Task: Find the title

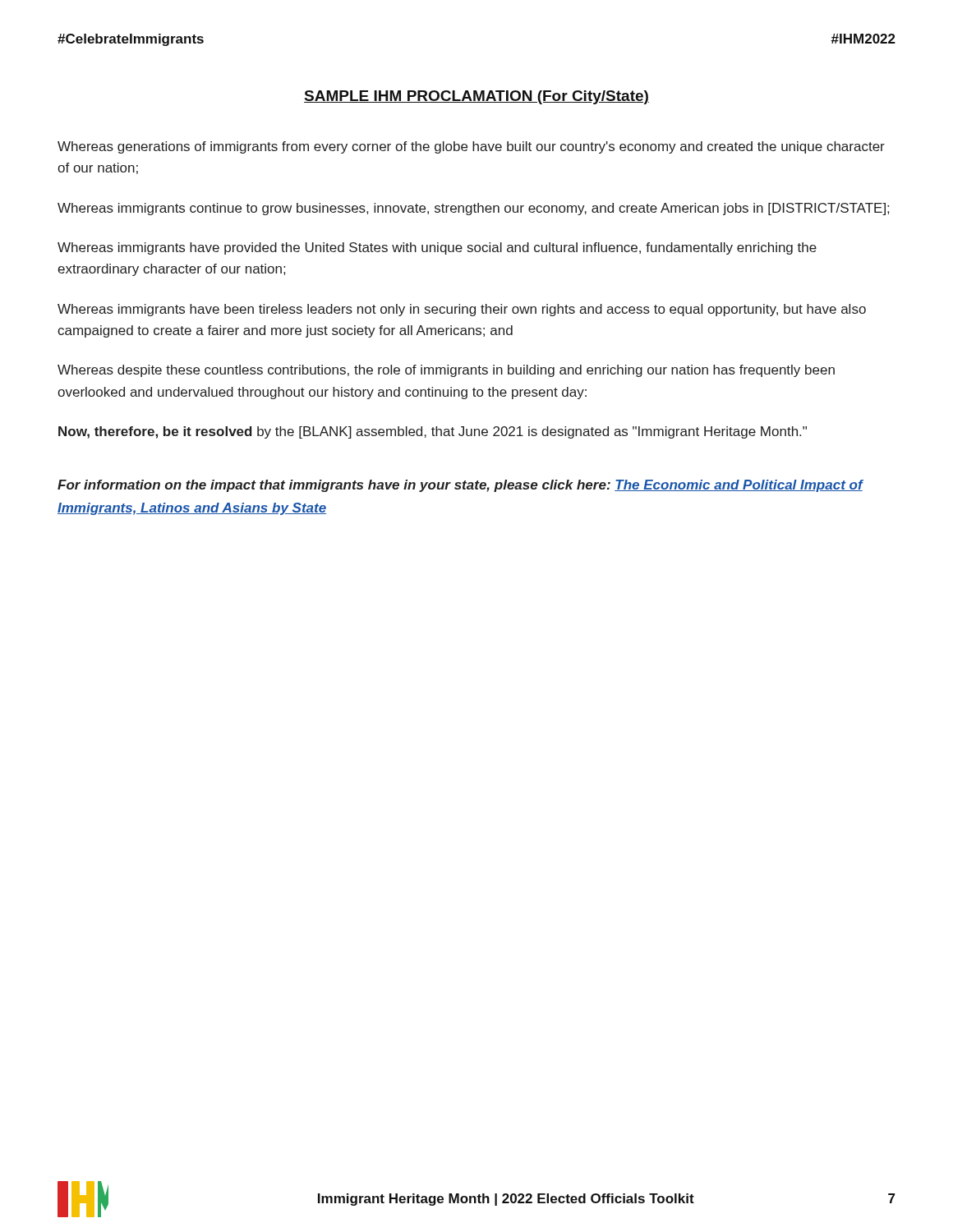Action: 476,96
